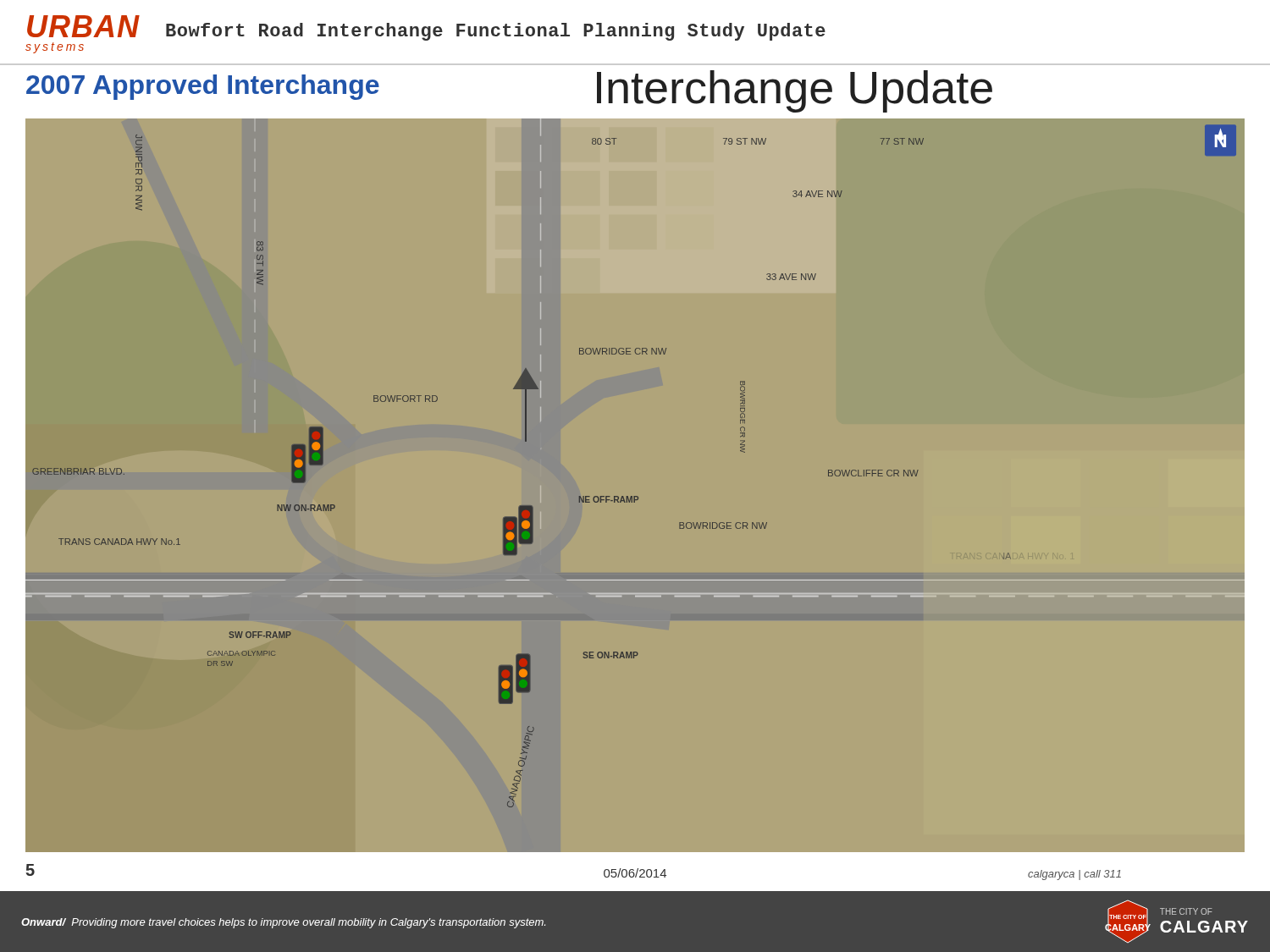1270x952 pixels.
Task: Locate the map
Action: click(635, 485)
